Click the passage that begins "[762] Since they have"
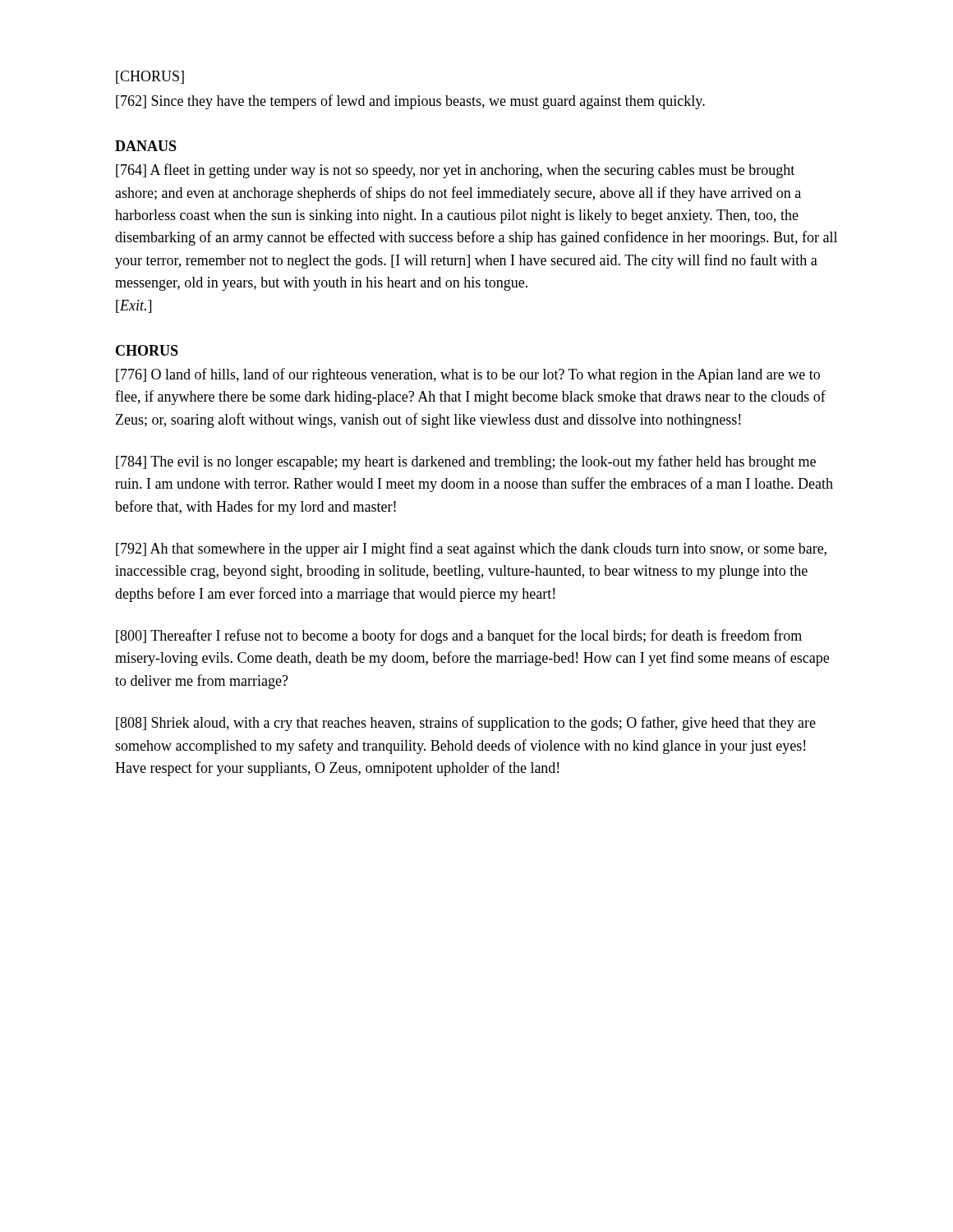The height and width of the screenshot is (1232, 953). pyautogui.click(x=410, y=101)
